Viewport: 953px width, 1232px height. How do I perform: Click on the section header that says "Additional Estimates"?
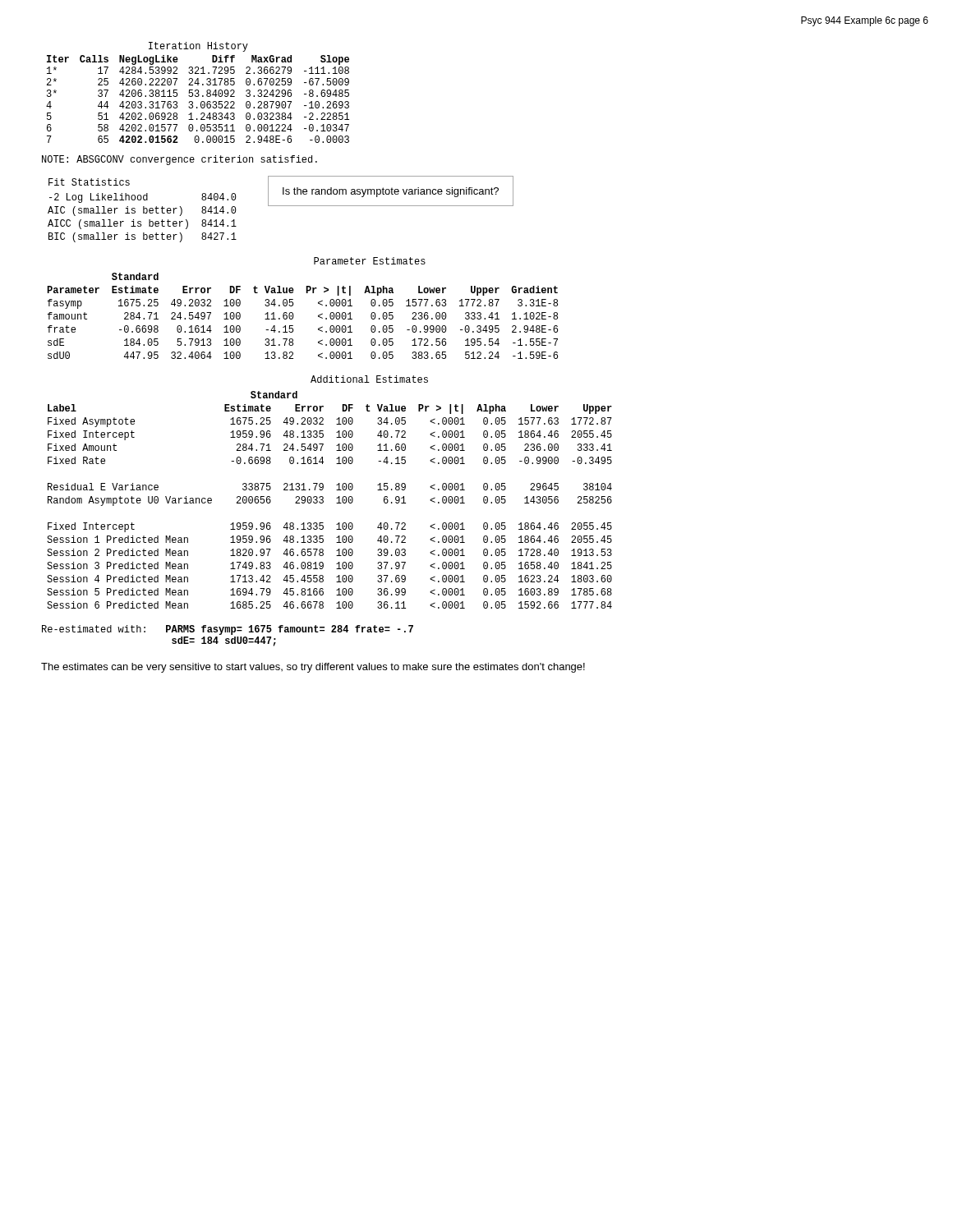coord(370,380)
